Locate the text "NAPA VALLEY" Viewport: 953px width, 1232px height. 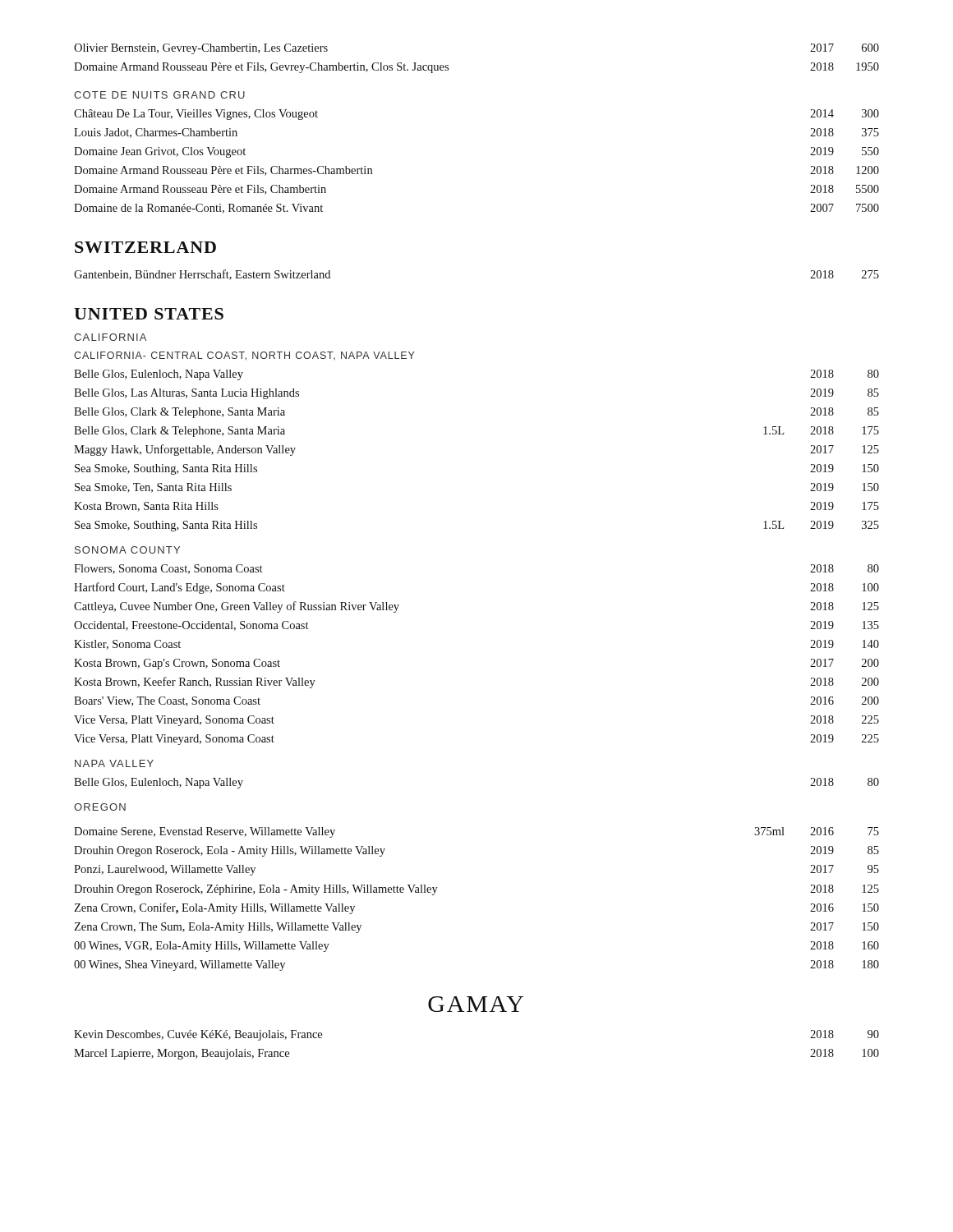114,764
